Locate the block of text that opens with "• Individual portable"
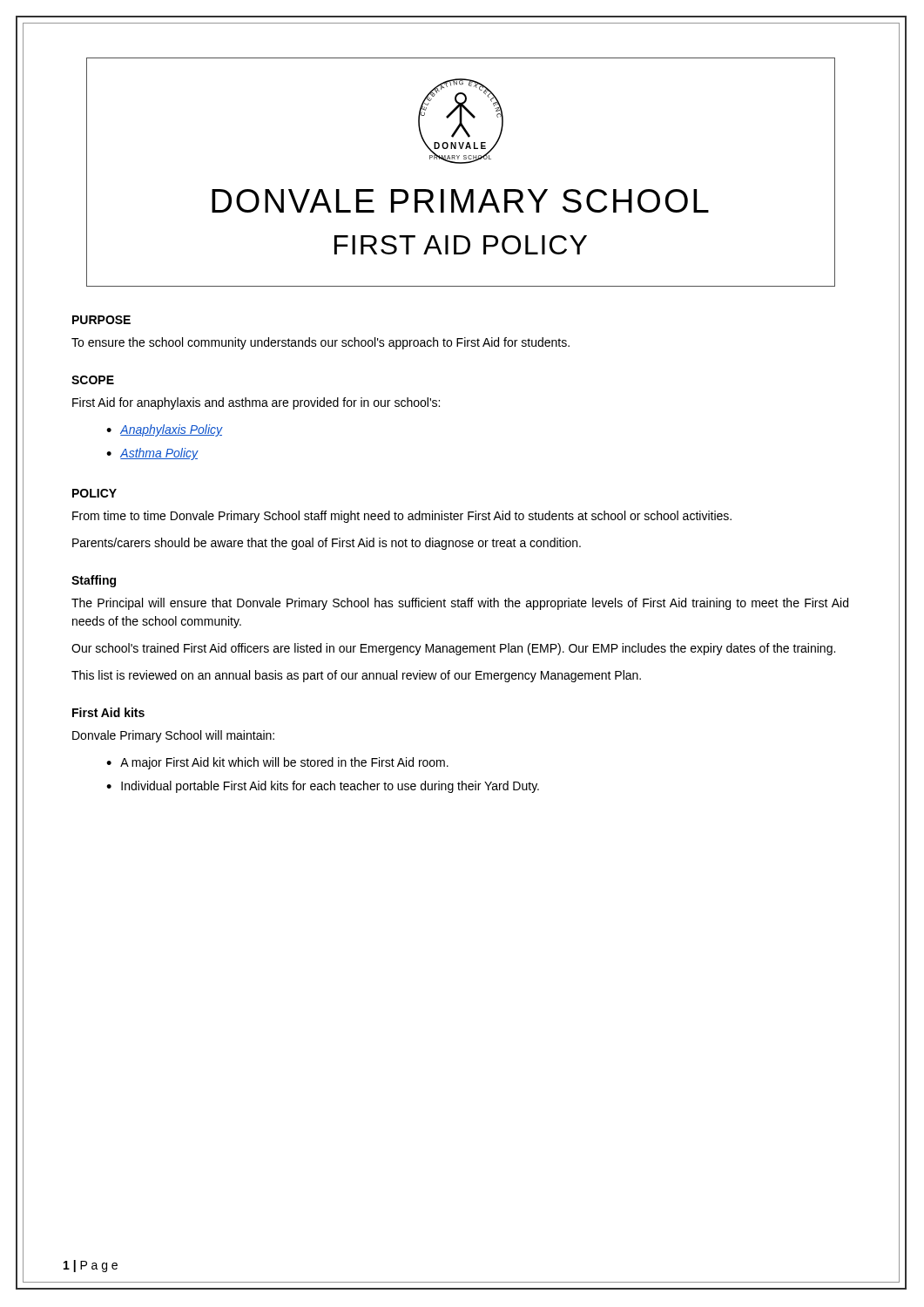924x1307 pixels. click(323, 788)
